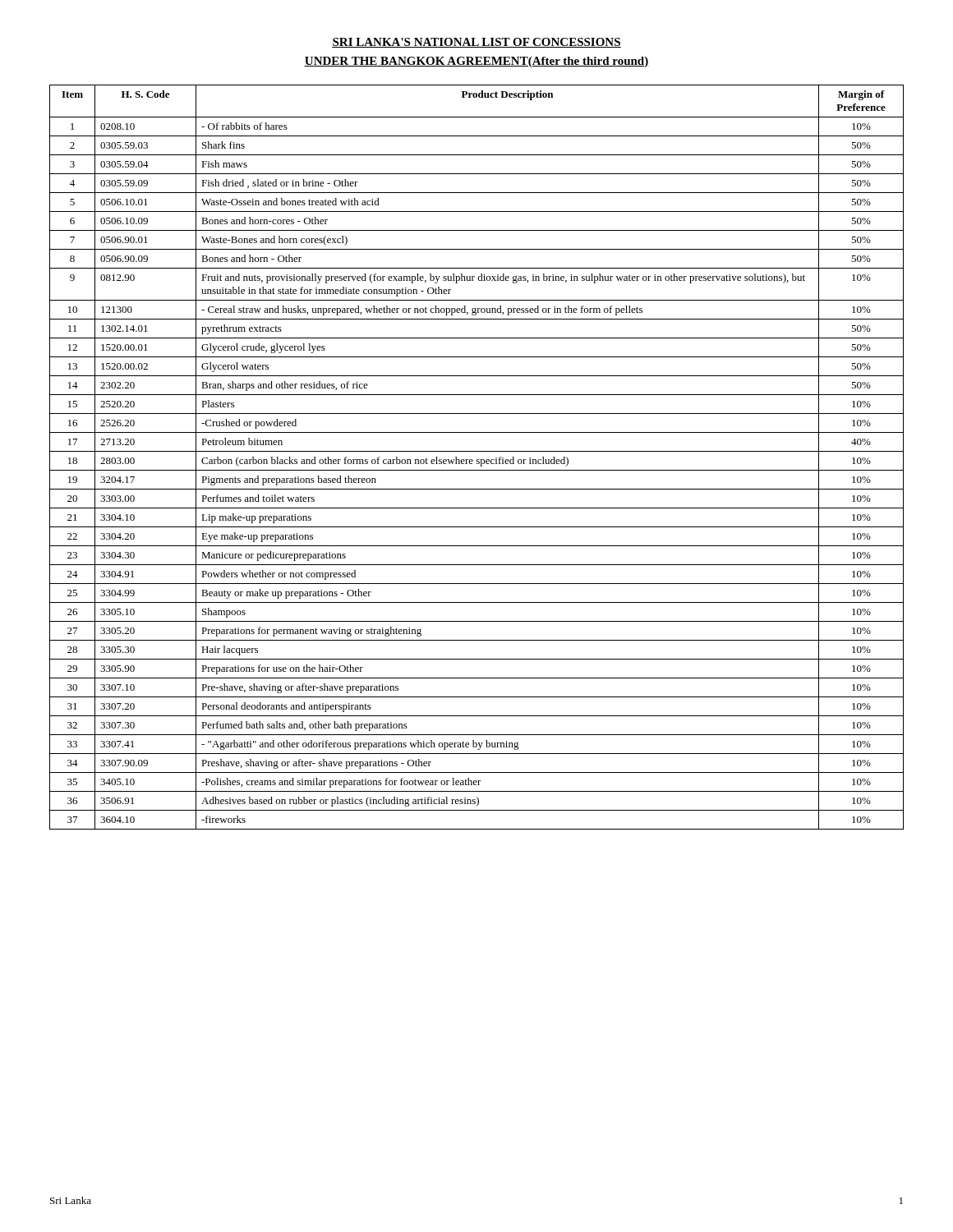Select the title

pyautogui.click(x=476, y=51)
